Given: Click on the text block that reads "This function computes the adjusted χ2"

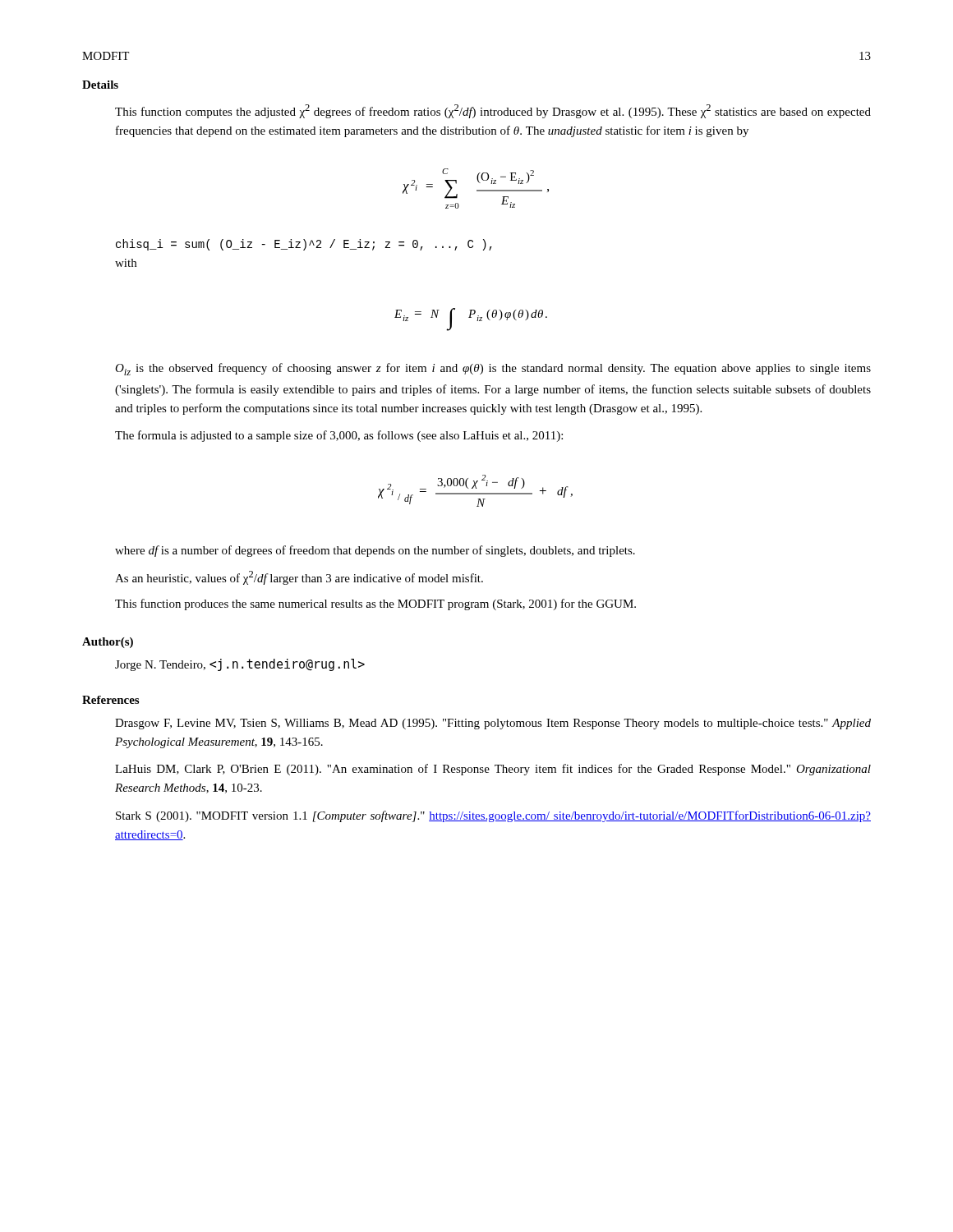Looking at the screenshot, I should pos(493,120).
